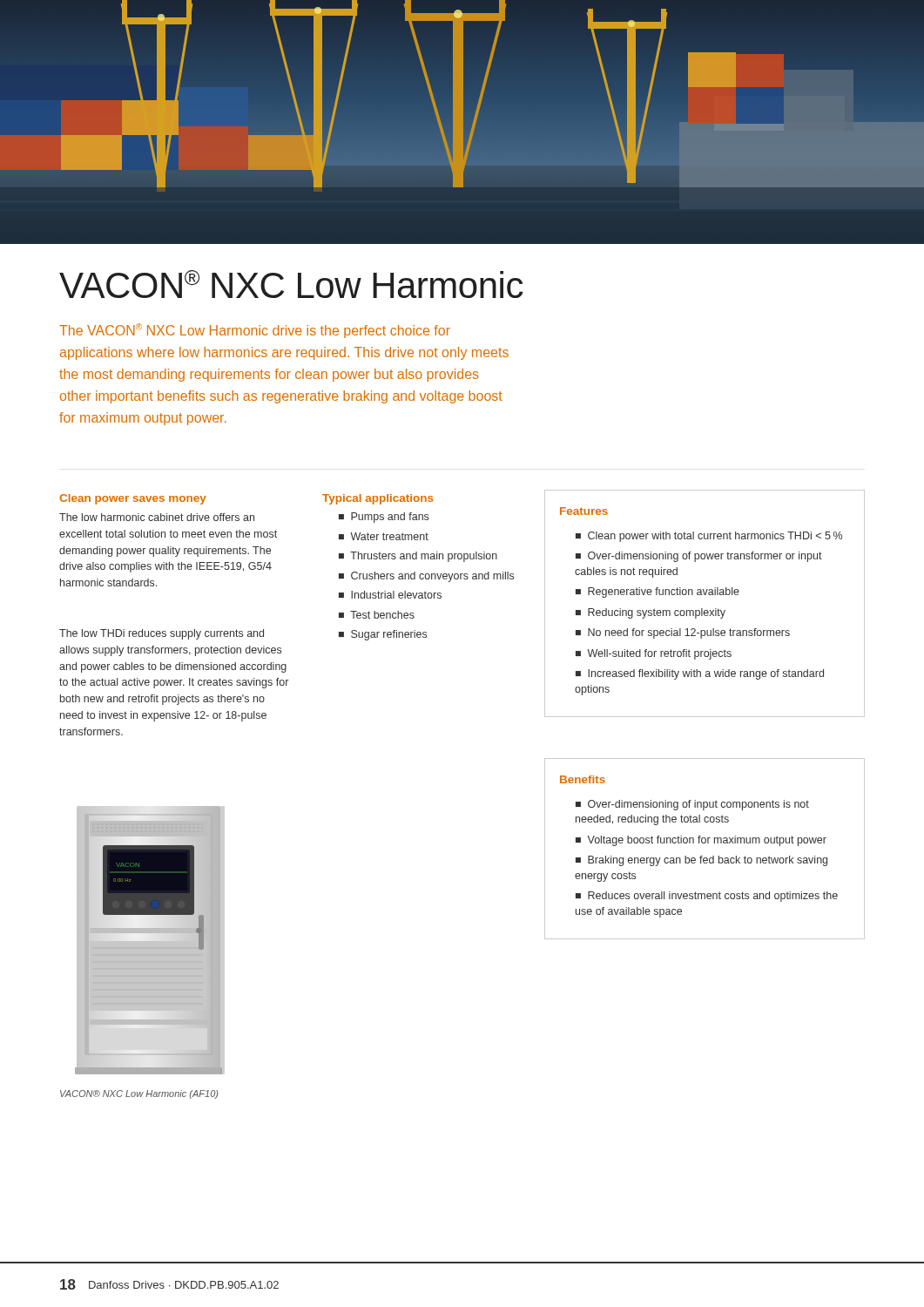924x1307 pixels.
Task: Find the list item that says "■ Industrial elevators"
Action: click(x=390, y=595)
